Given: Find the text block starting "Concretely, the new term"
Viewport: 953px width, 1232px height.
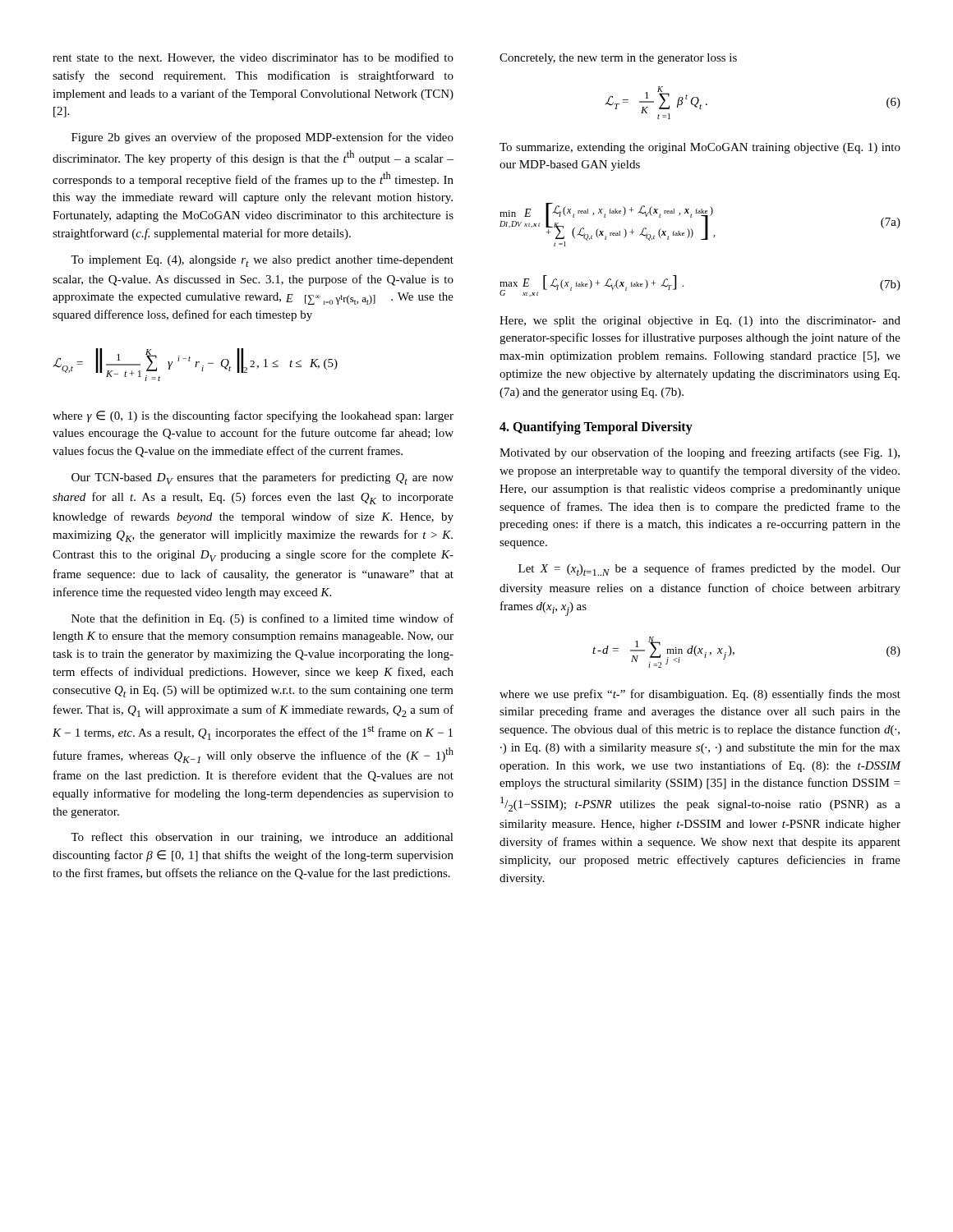Looking at the screenshot, I should pyautogui.click(x=700, y=58).
